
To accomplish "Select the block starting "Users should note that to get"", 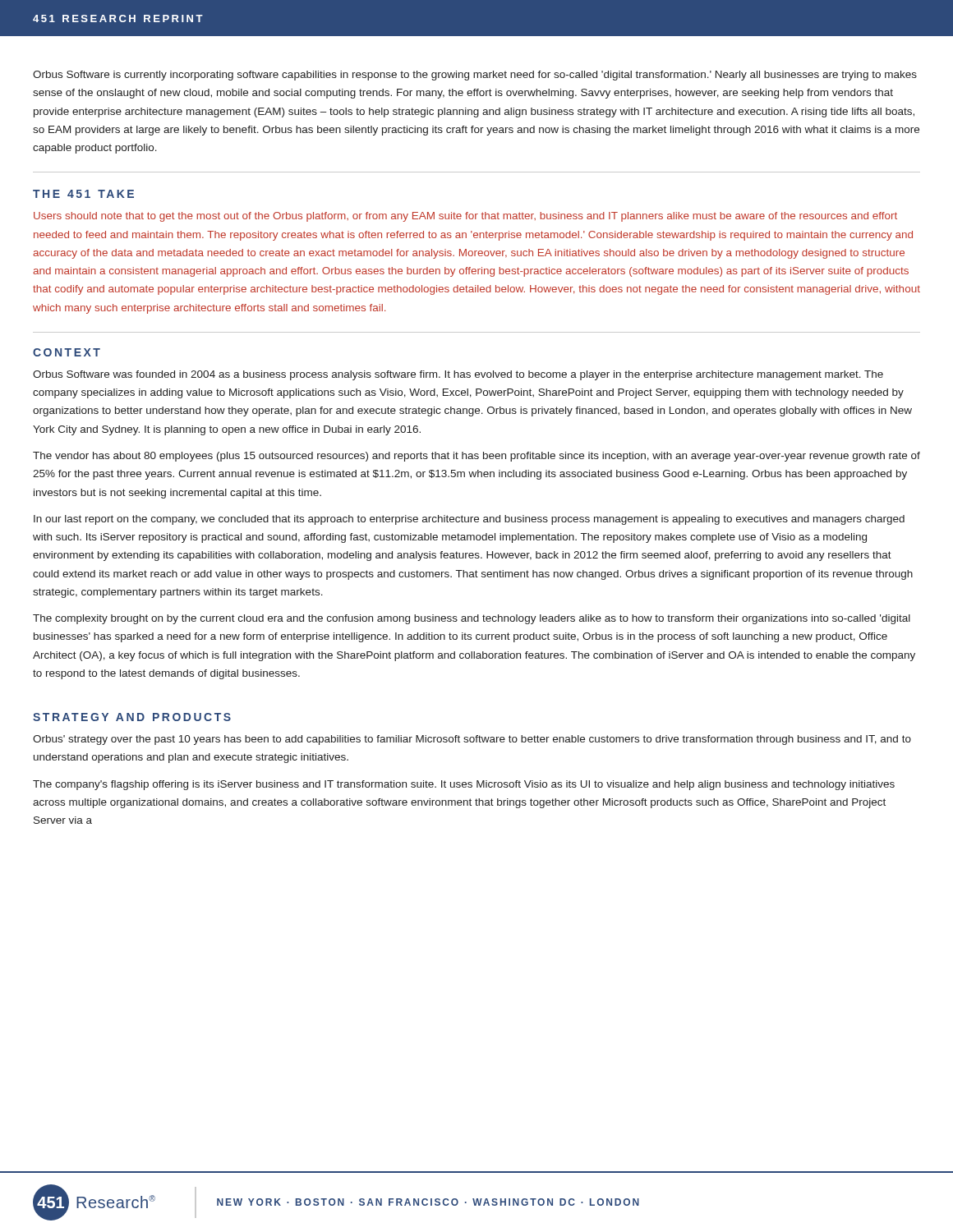I will tap(476, 262).
